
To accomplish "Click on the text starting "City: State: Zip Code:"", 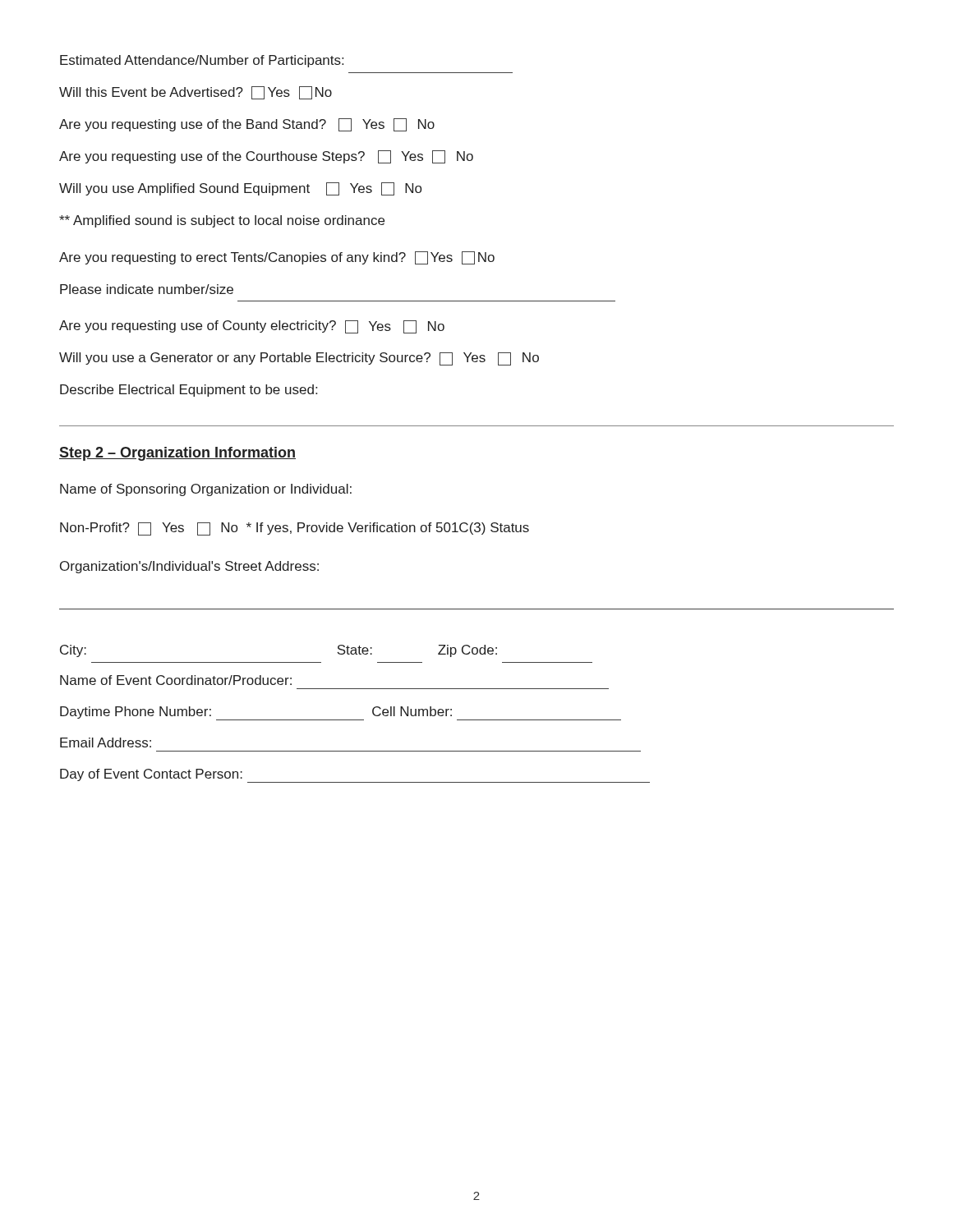I will pyautogui.click(x=326, y=652).
